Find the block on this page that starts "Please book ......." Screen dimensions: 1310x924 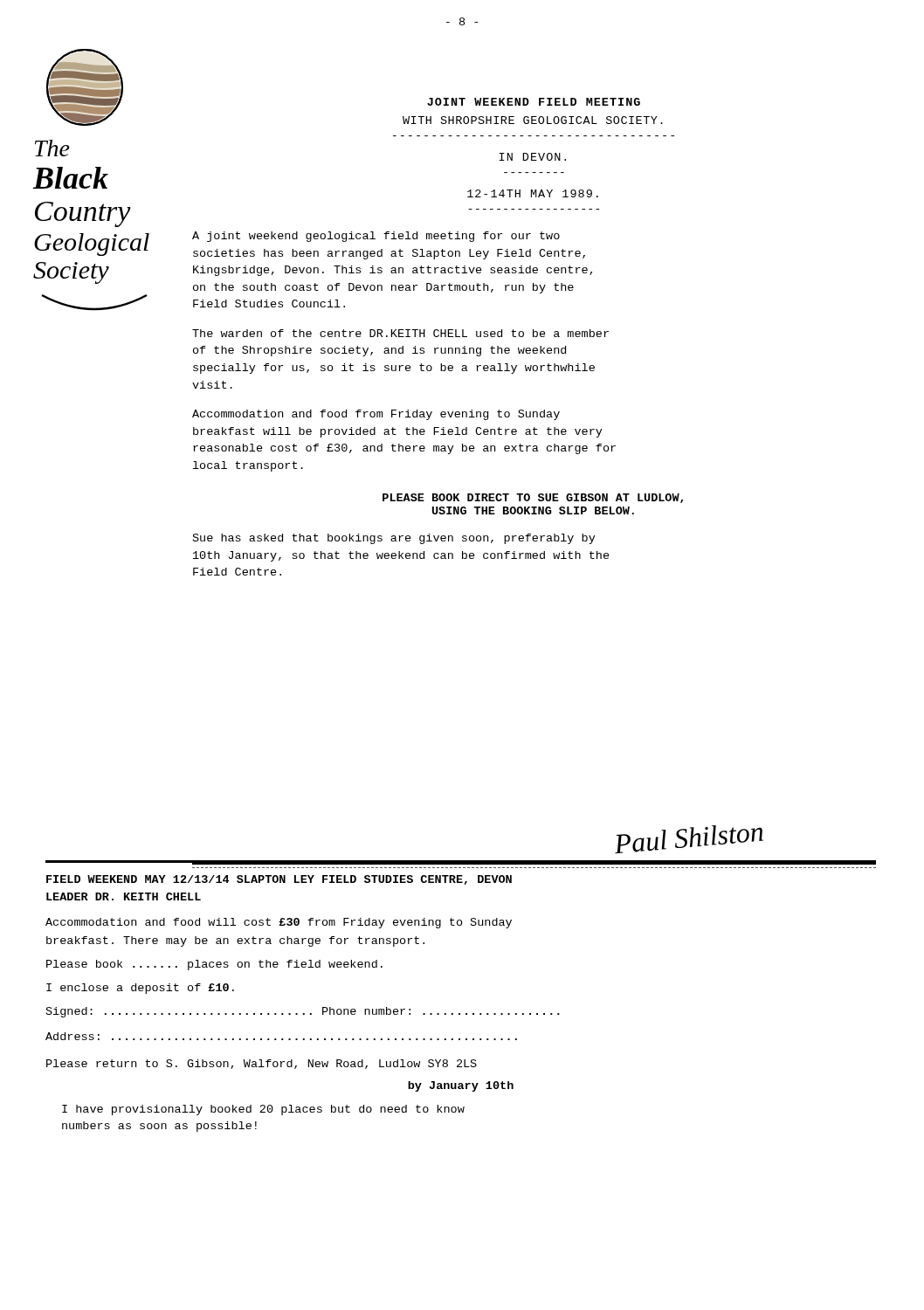(x=215, y=965)
